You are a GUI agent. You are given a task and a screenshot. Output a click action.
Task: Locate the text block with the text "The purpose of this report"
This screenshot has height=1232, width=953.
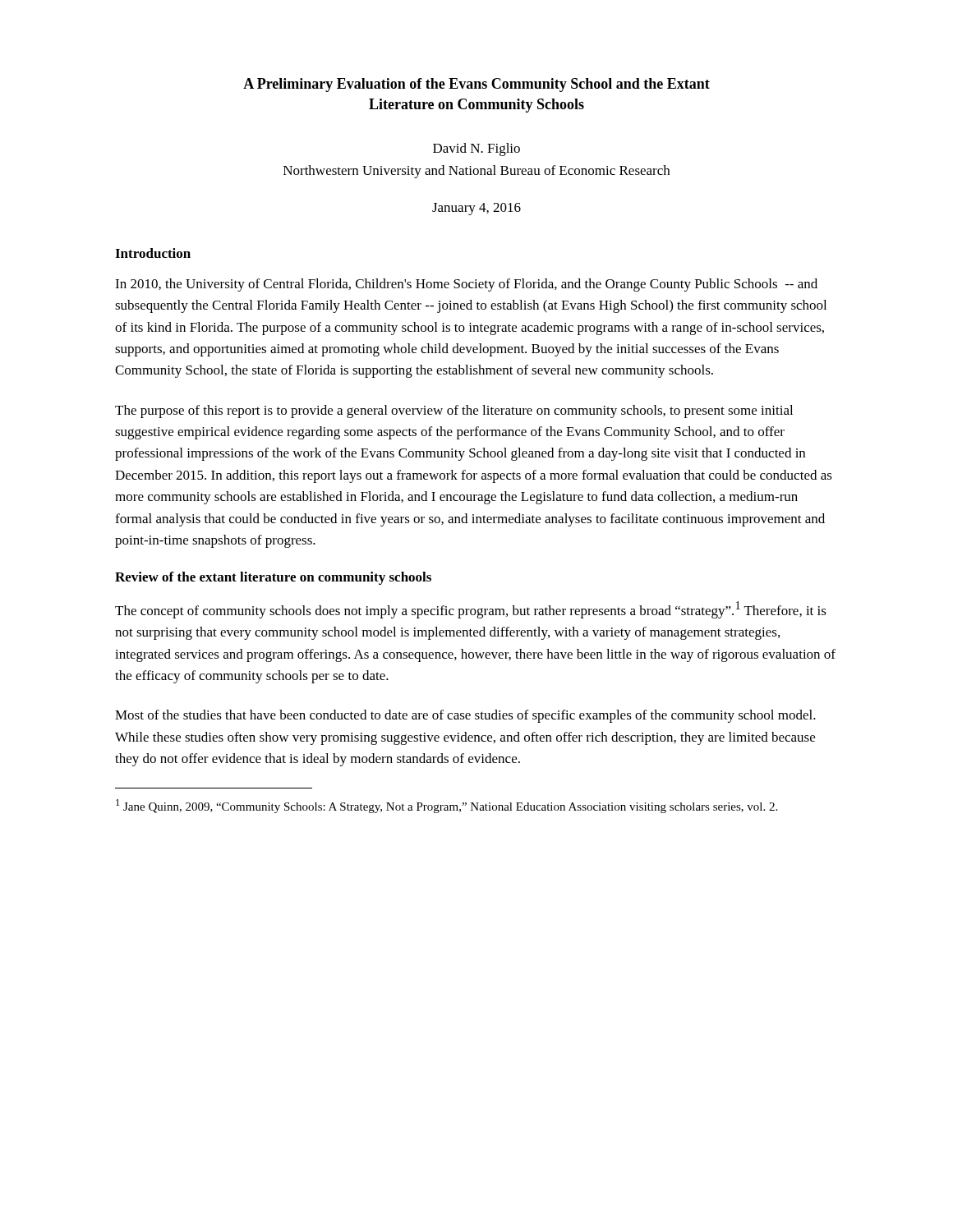(x=474, y=475)
